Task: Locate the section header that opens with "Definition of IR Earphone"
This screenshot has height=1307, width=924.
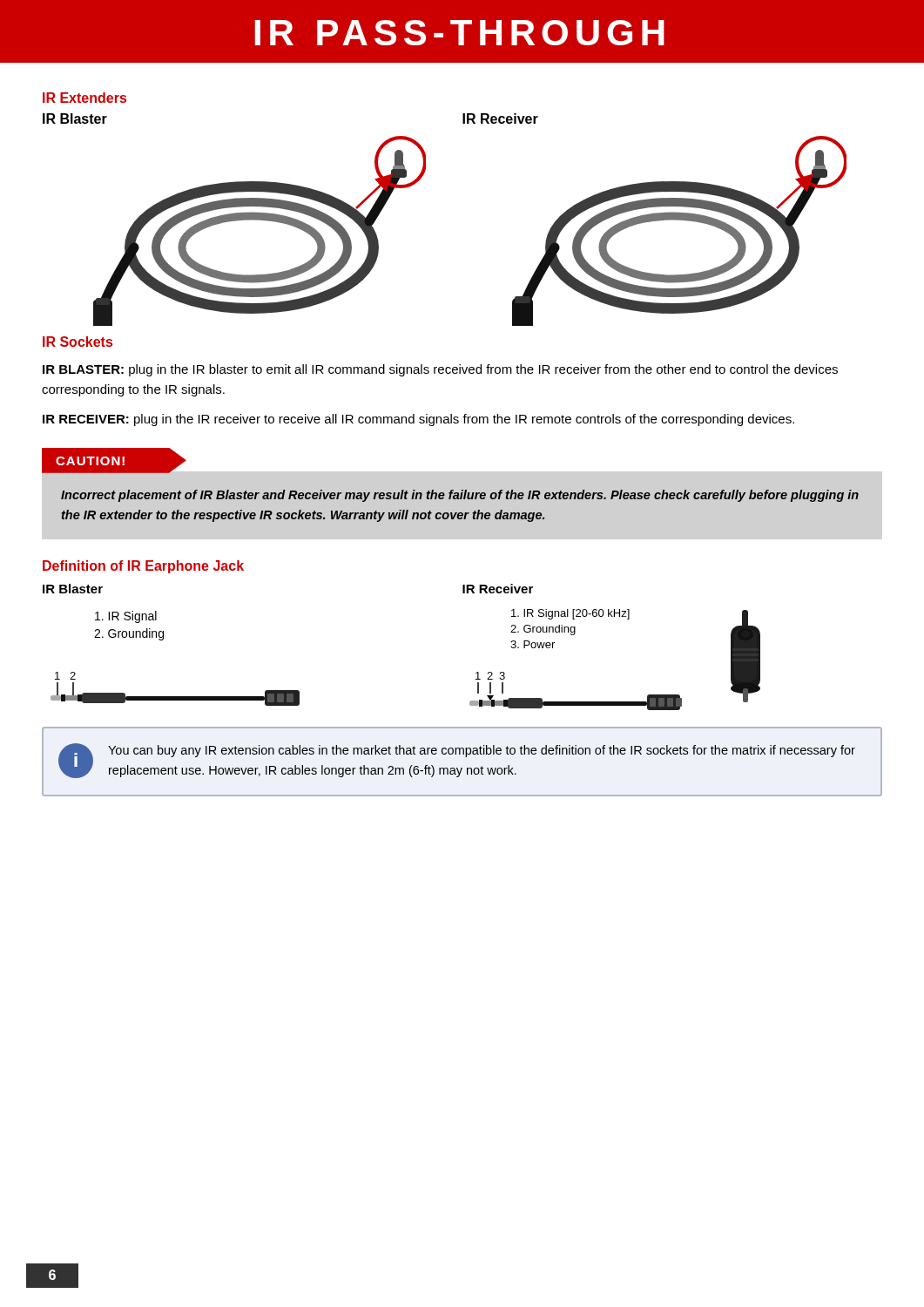Action: click(143, 566)
